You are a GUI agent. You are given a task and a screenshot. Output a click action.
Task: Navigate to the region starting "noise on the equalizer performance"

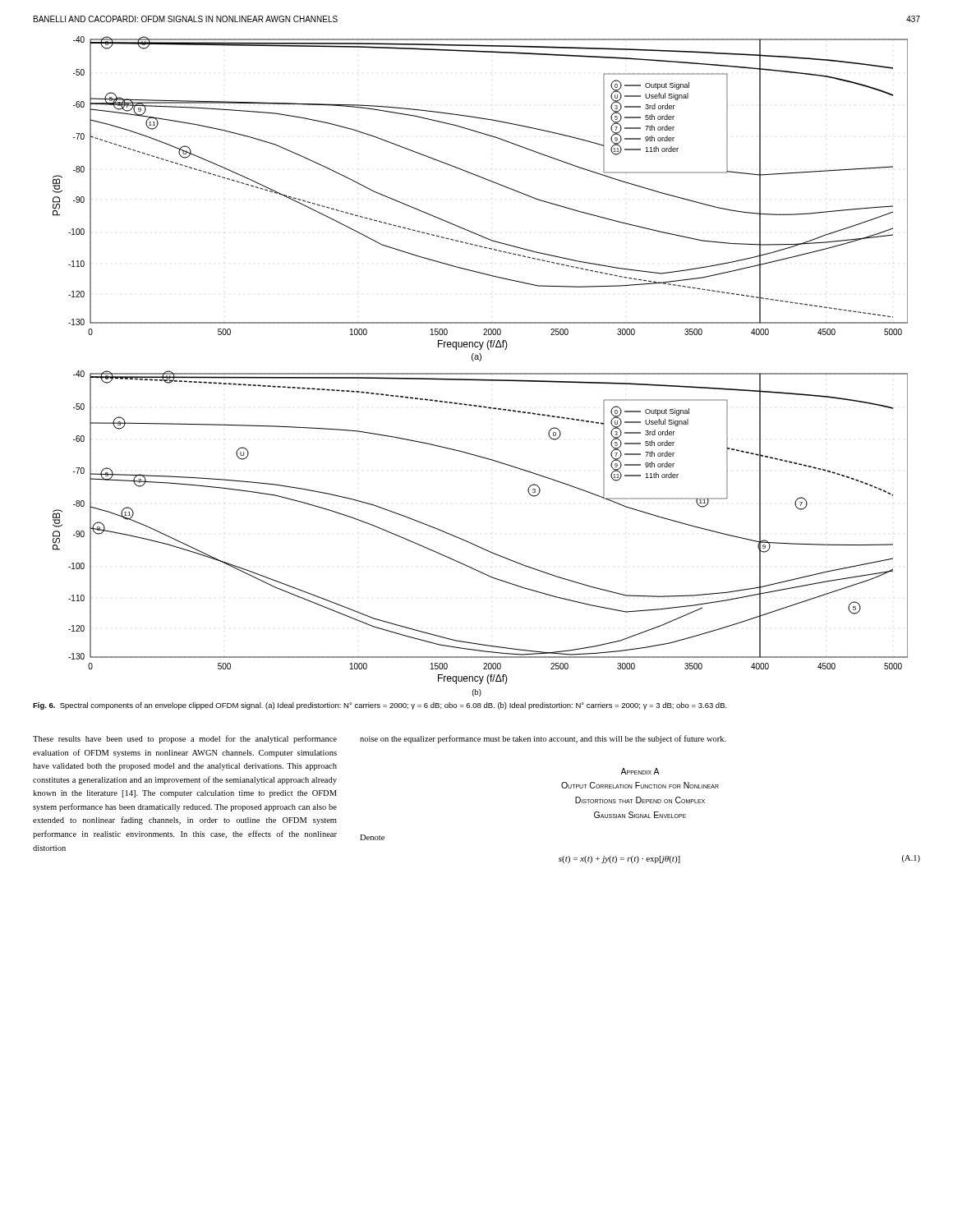click(x=543, y=739)
